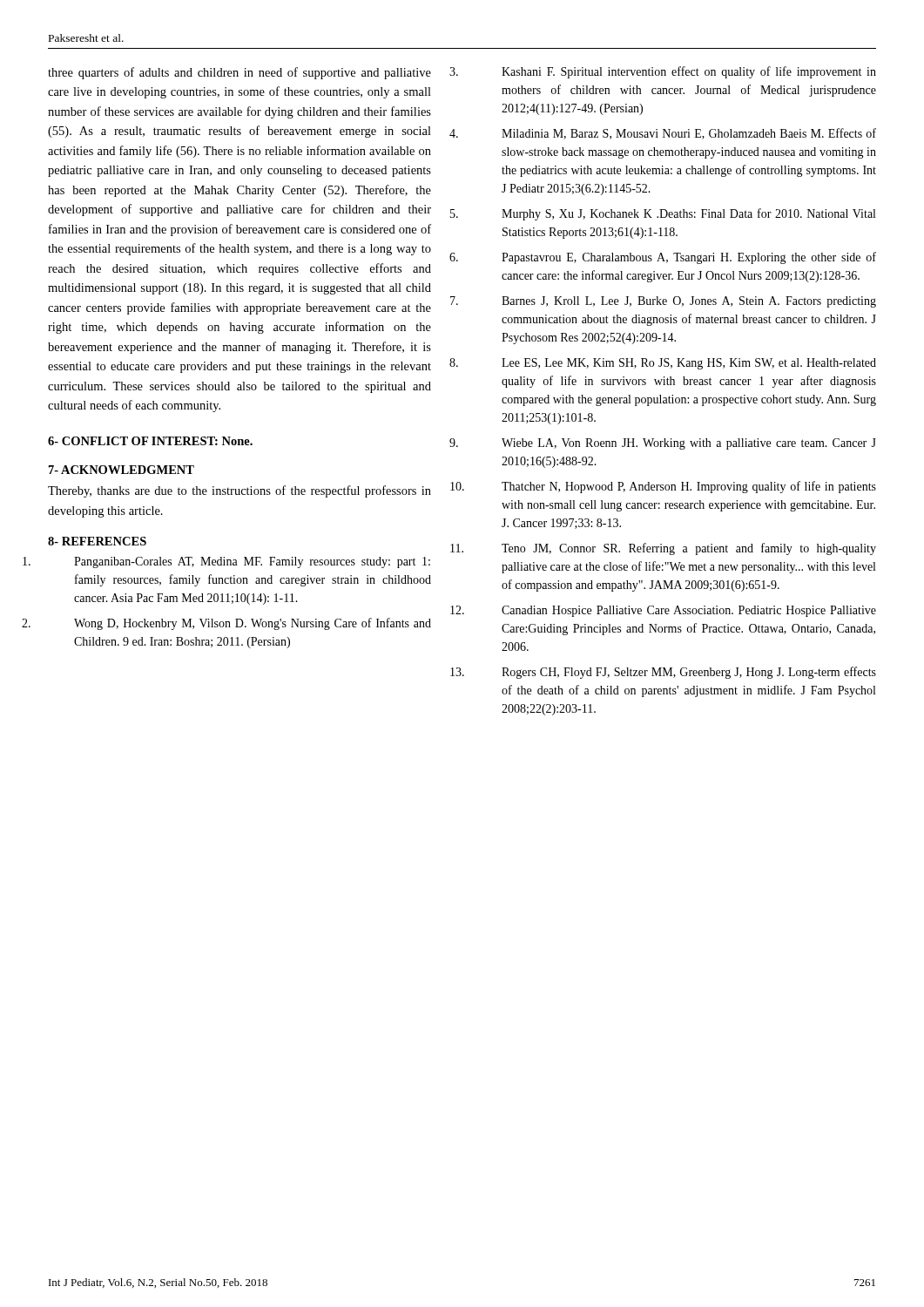Navigate to the region starting "10.Thatcher N, Hopwood P, Anderson H. Improving"

676,504
